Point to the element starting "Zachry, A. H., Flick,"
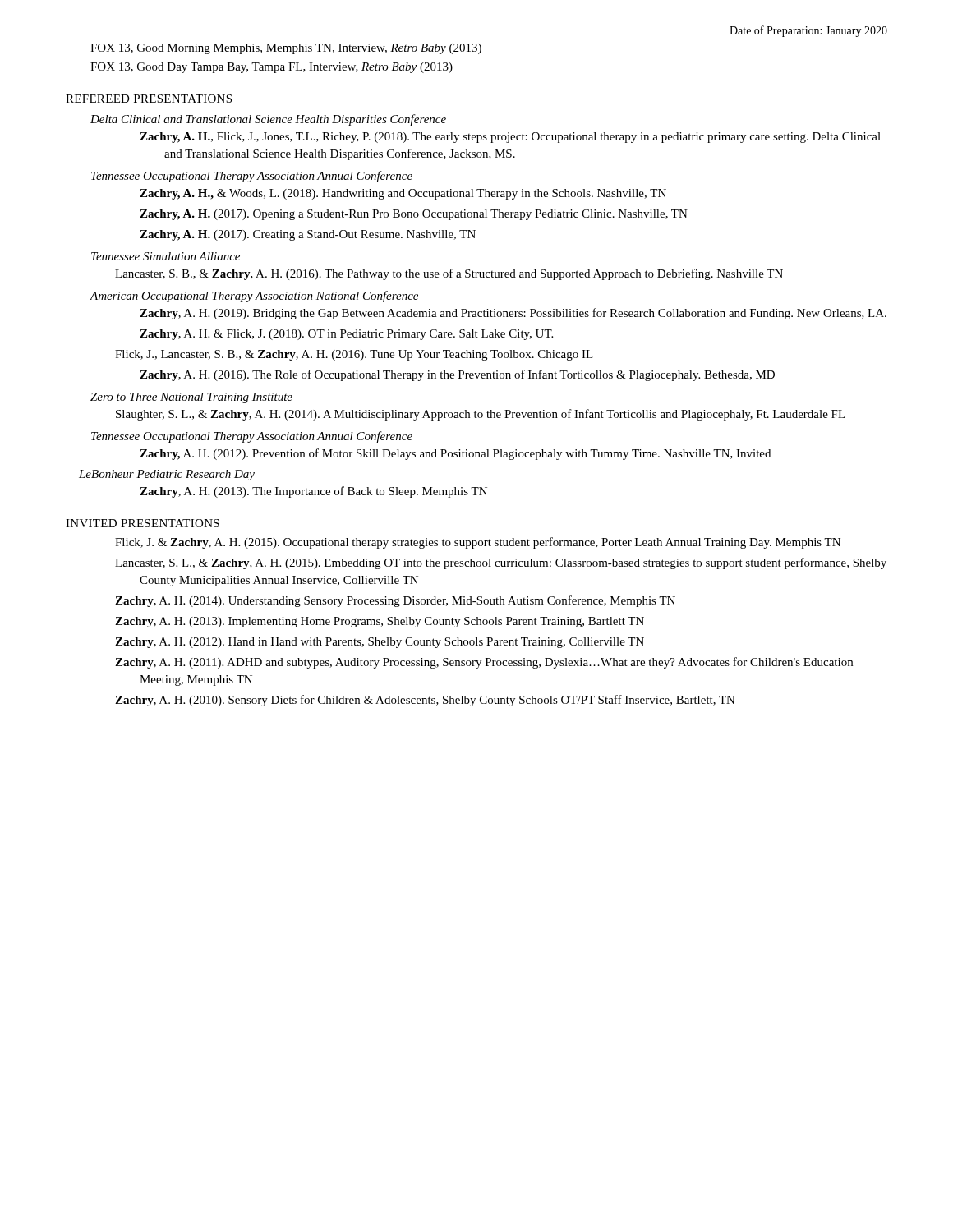This screenshot has width=953, height=1232. click(510, 145)
